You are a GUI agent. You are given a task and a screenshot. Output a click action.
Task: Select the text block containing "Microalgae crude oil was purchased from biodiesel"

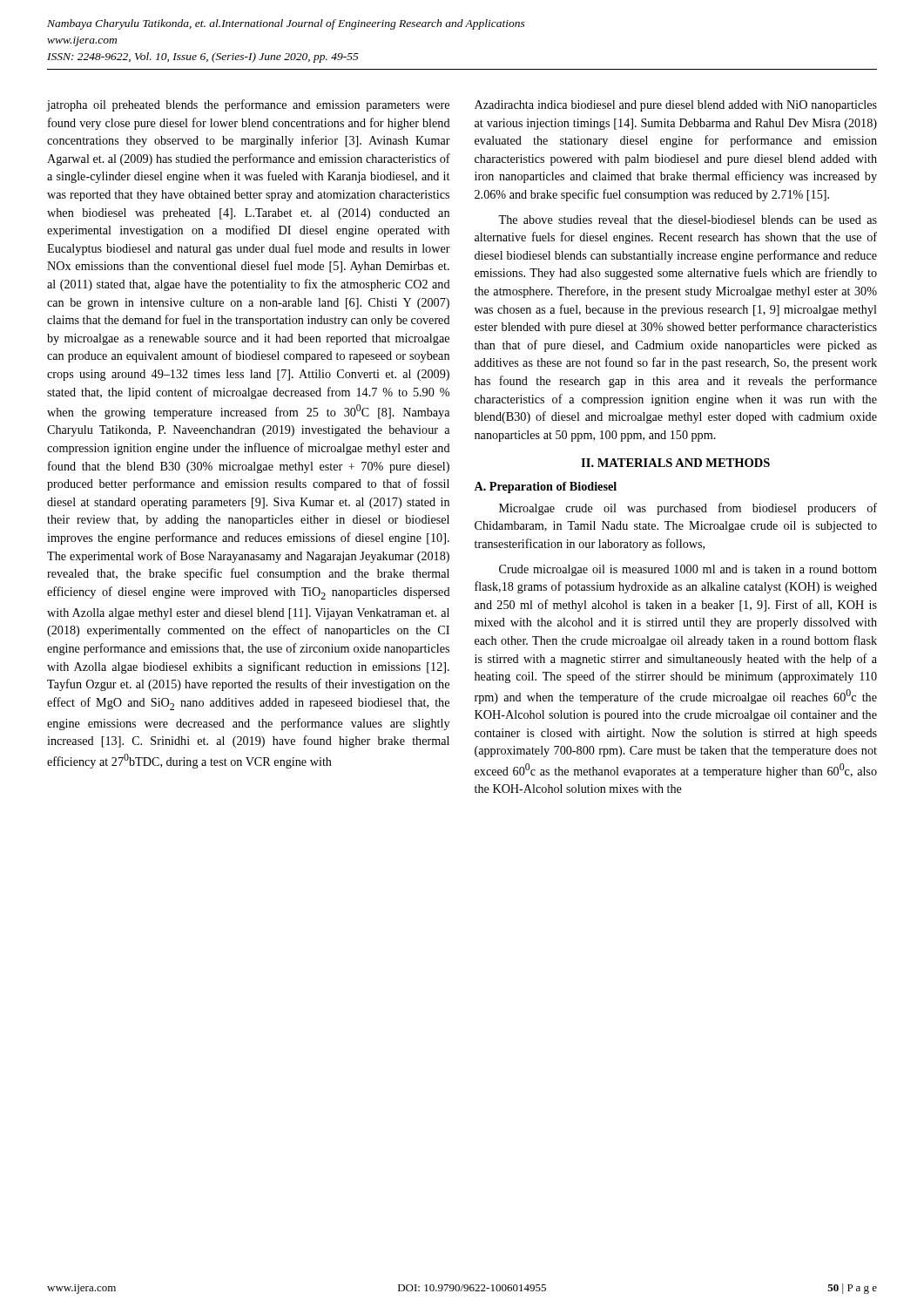676,649
